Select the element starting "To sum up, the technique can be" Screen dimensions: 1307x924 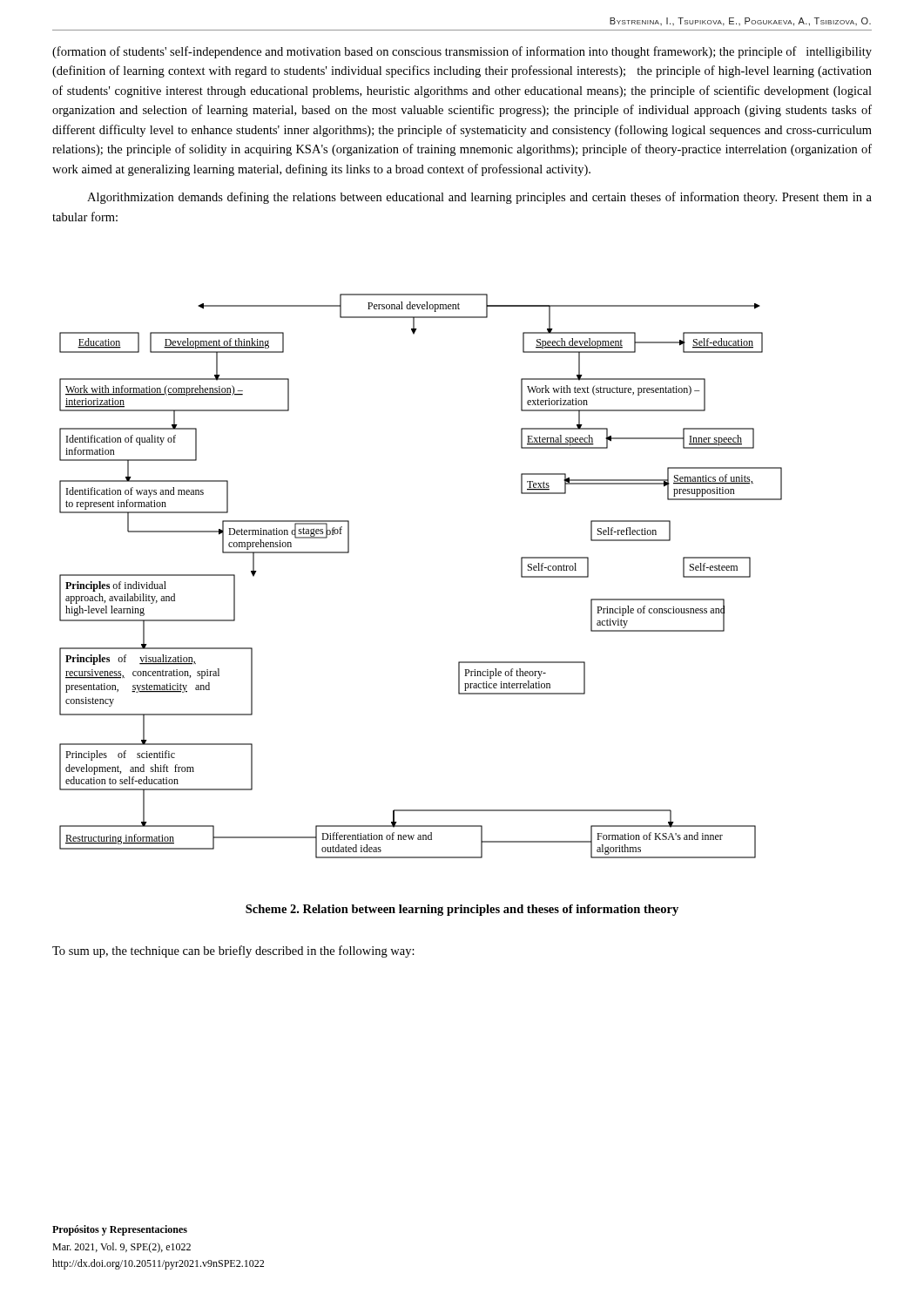234,951
